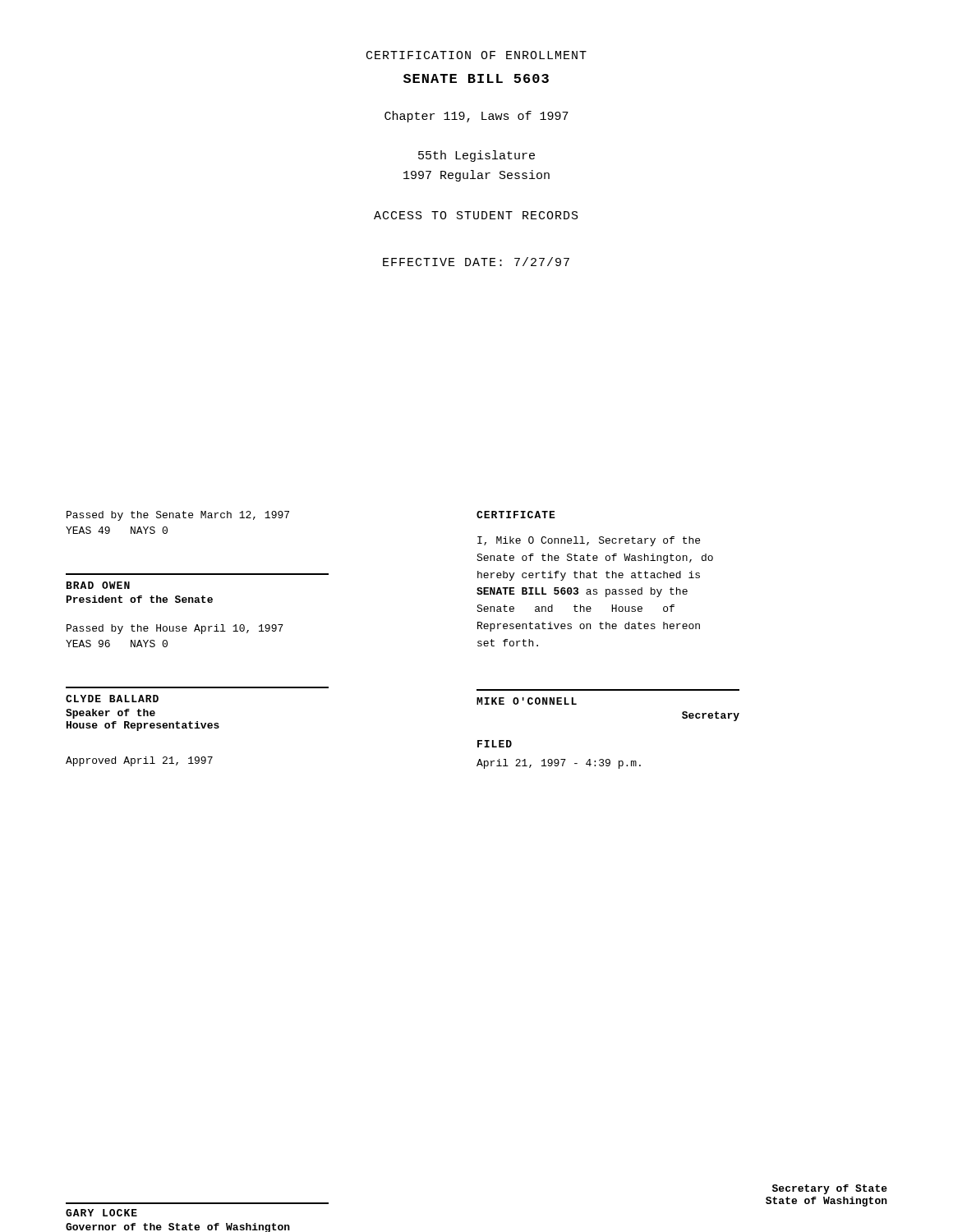
Task: Click on the region starting "Approved April 21, 1997"
Action: [x=139, y=761]
